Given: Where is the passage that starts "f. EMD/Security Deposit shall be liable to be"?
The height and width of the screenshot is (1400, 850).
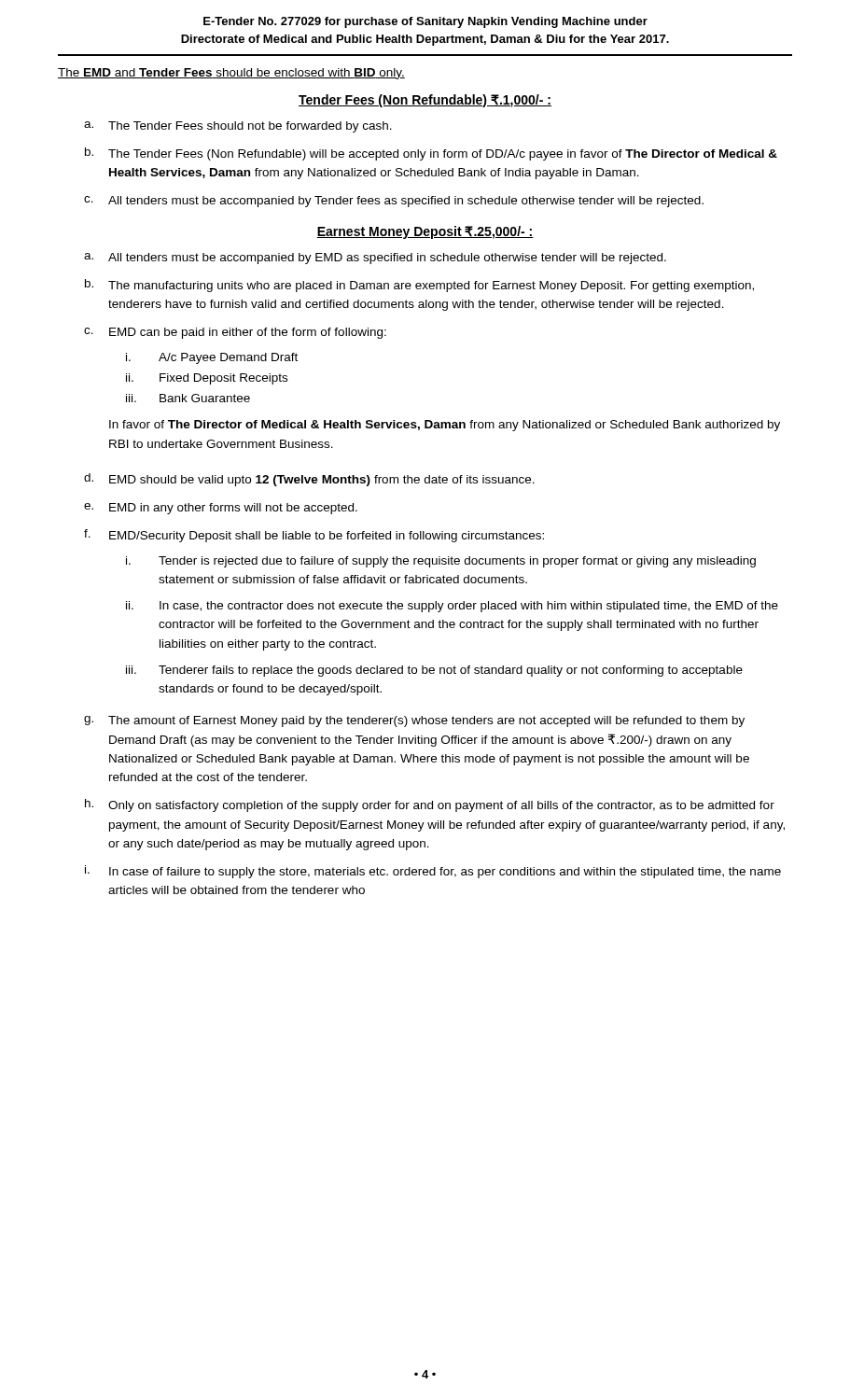Looking at the screenshot, I should coord(438,615).
